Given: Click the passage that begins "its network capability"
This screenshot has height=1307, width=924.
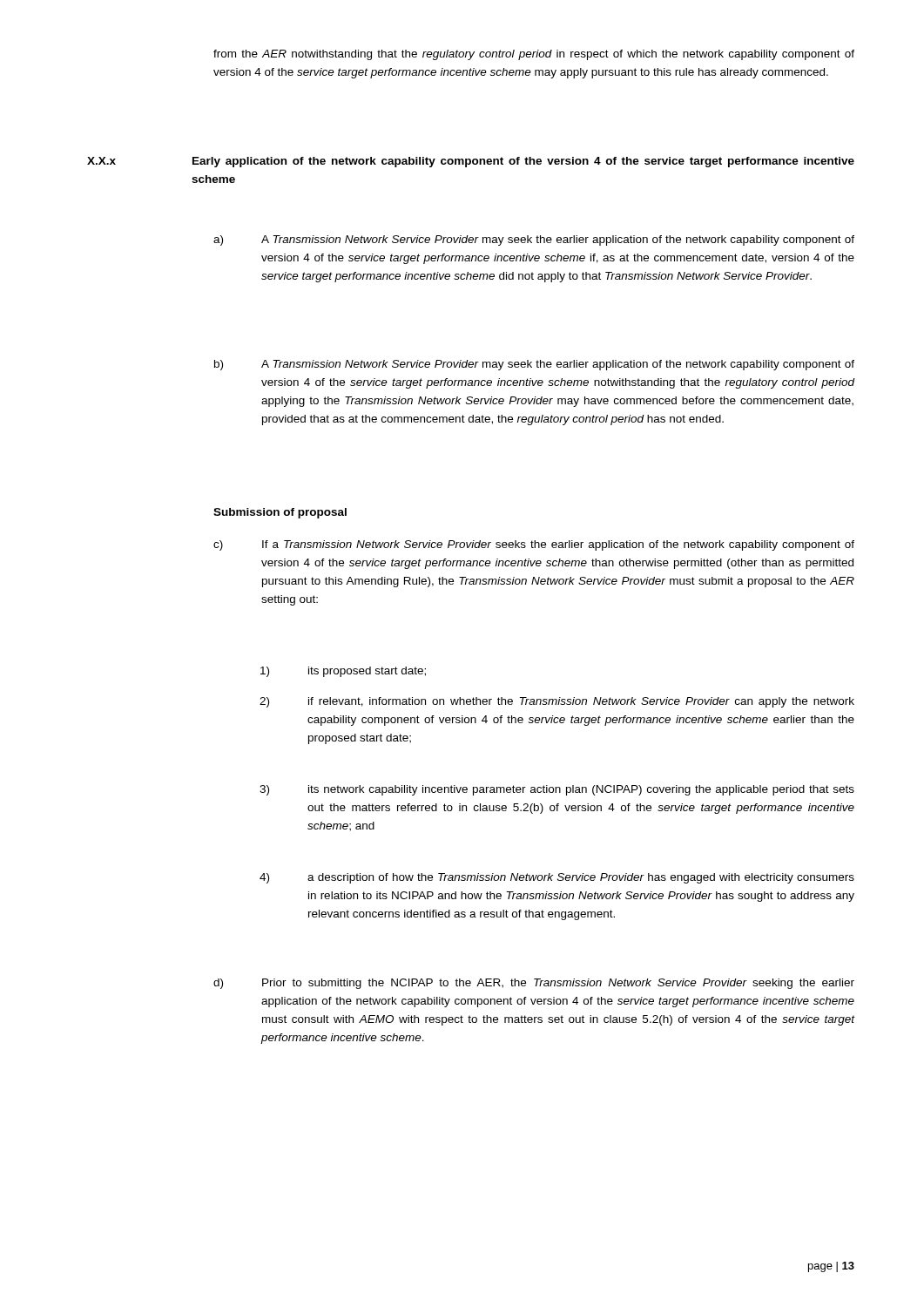Looking at the screenshot, I should tap(581, 807).
